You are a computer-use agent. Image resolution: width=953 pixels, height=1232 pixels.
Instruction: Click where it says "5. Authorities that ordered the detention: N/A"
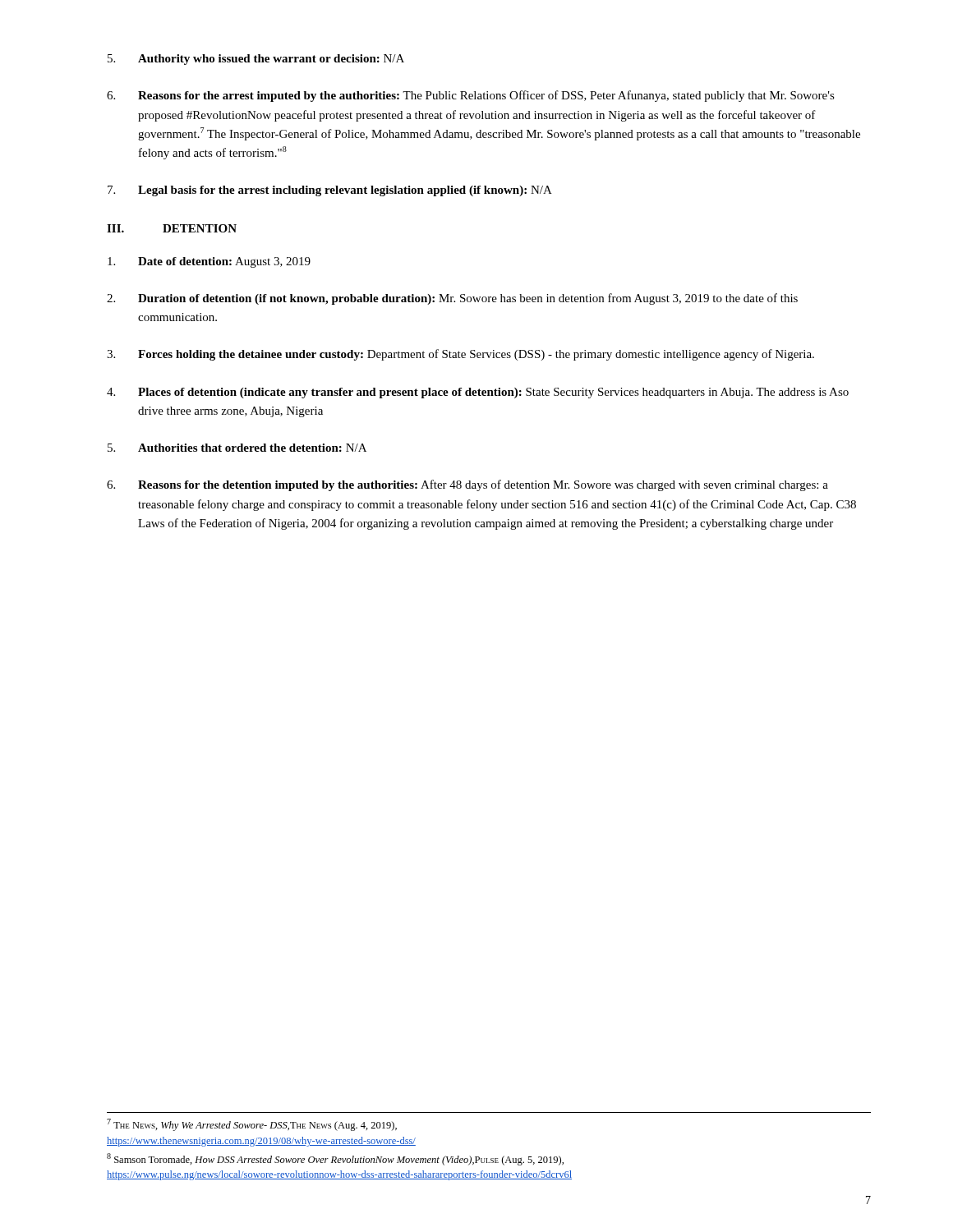pyautogui.click(x=237, y=448)
